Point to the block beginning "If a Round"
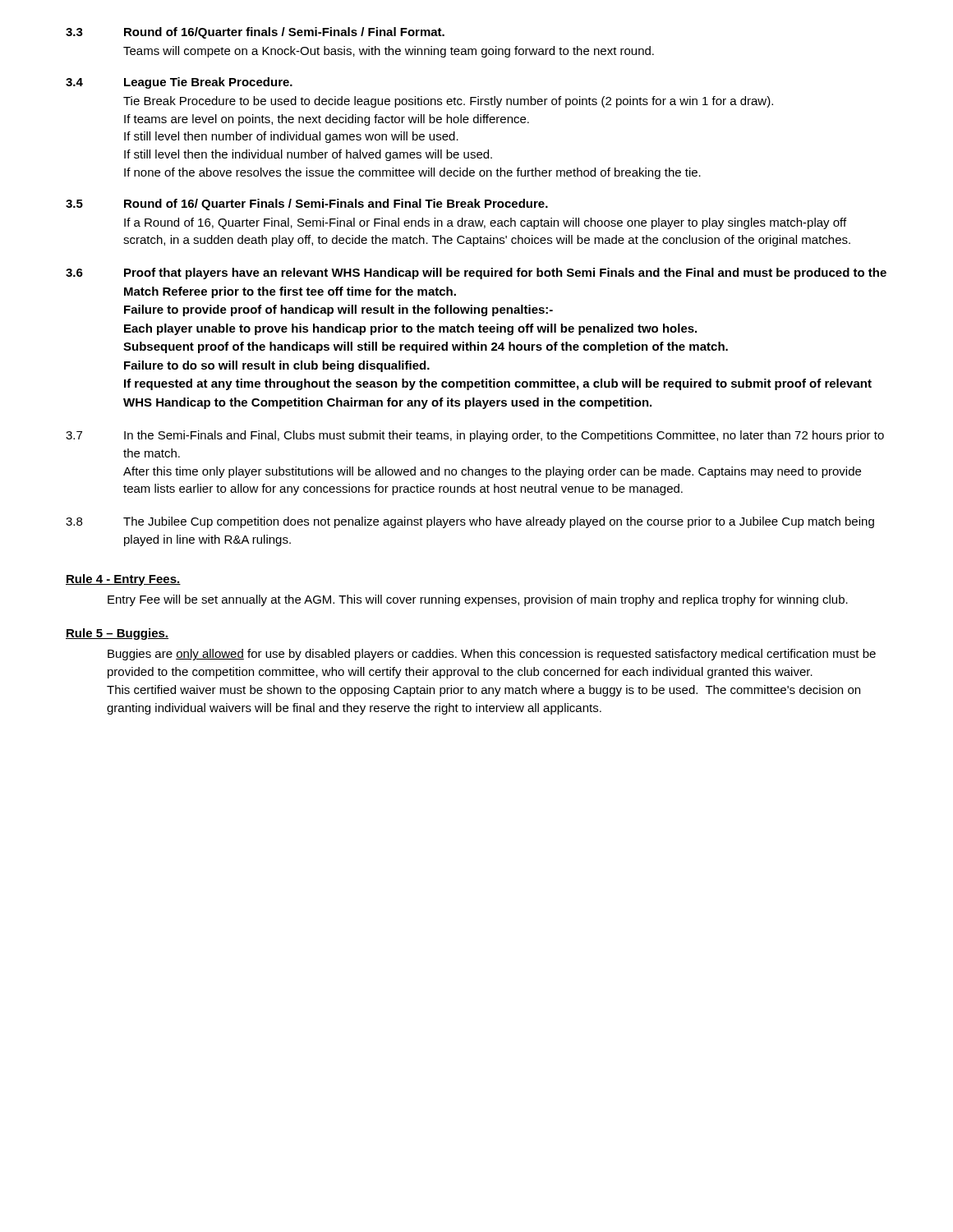The width and height of the screenshot is (953, 1232). tap(487, 231)
